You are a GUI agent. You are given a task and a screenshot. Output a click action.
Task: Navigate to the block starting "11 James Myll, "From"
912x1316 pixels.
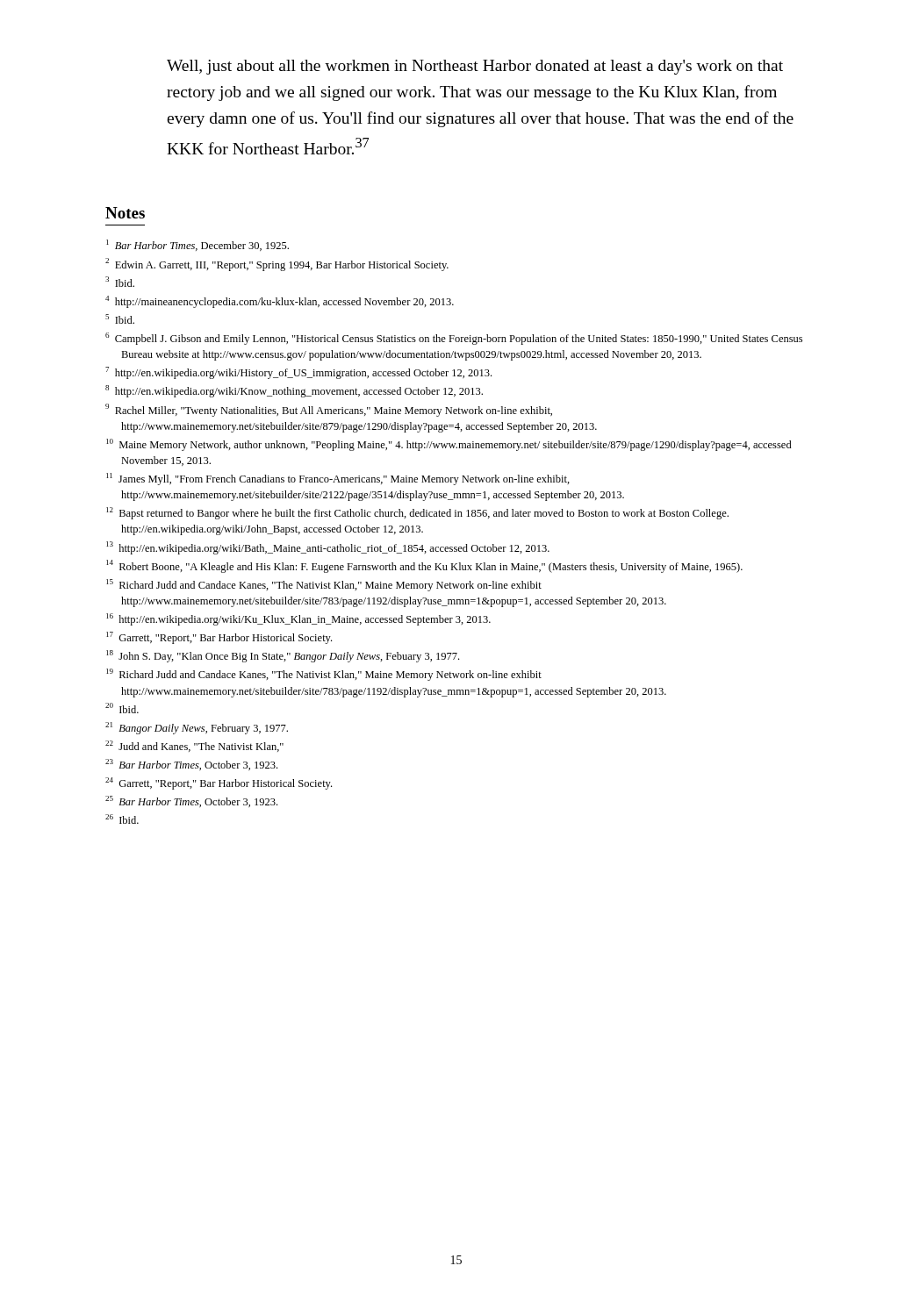365,486
